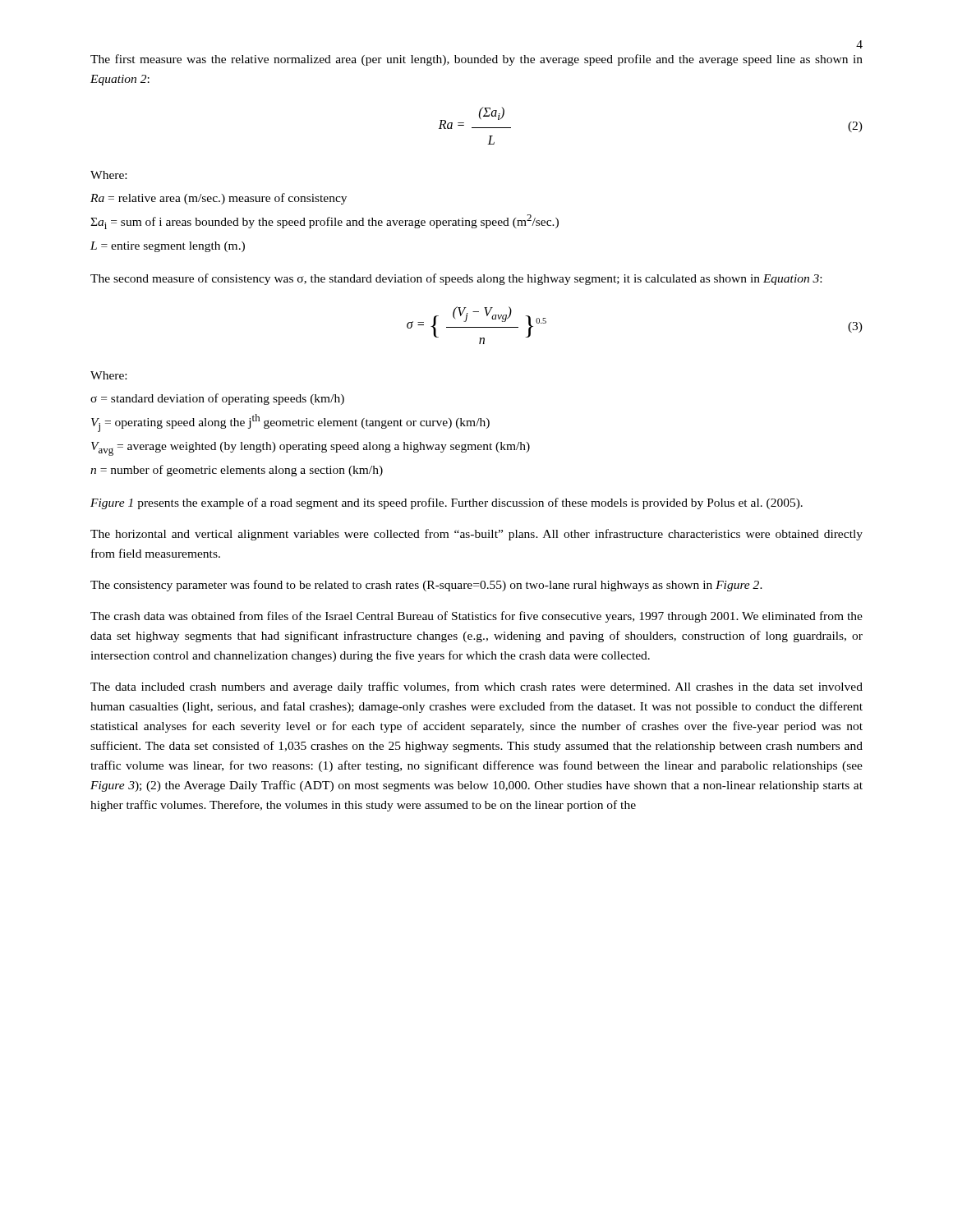Click on the block starting "The consistency parameter was found to"

(x=426, y=584)
